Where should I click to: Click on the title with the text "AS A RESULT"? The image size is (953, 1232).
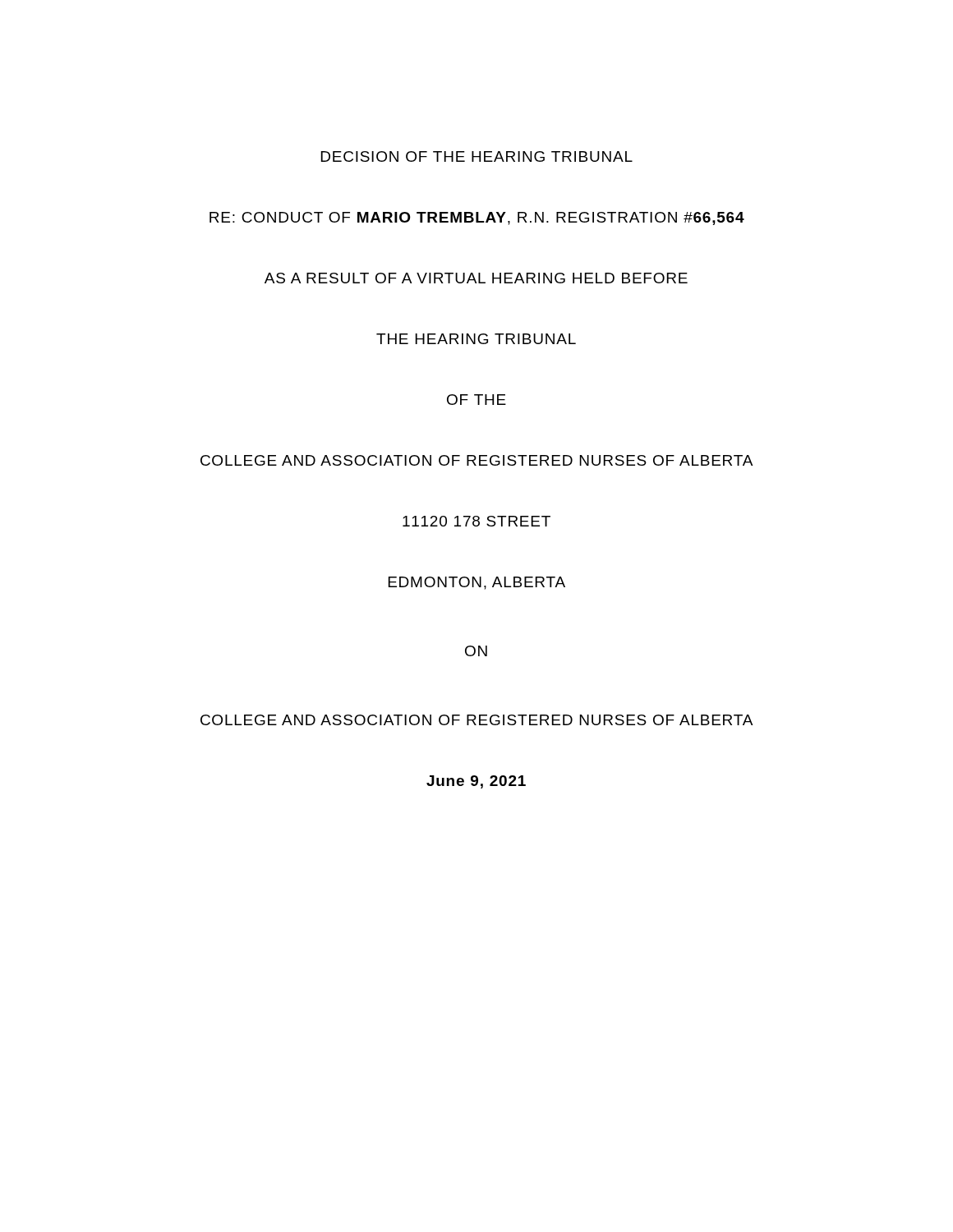point(476,278)
